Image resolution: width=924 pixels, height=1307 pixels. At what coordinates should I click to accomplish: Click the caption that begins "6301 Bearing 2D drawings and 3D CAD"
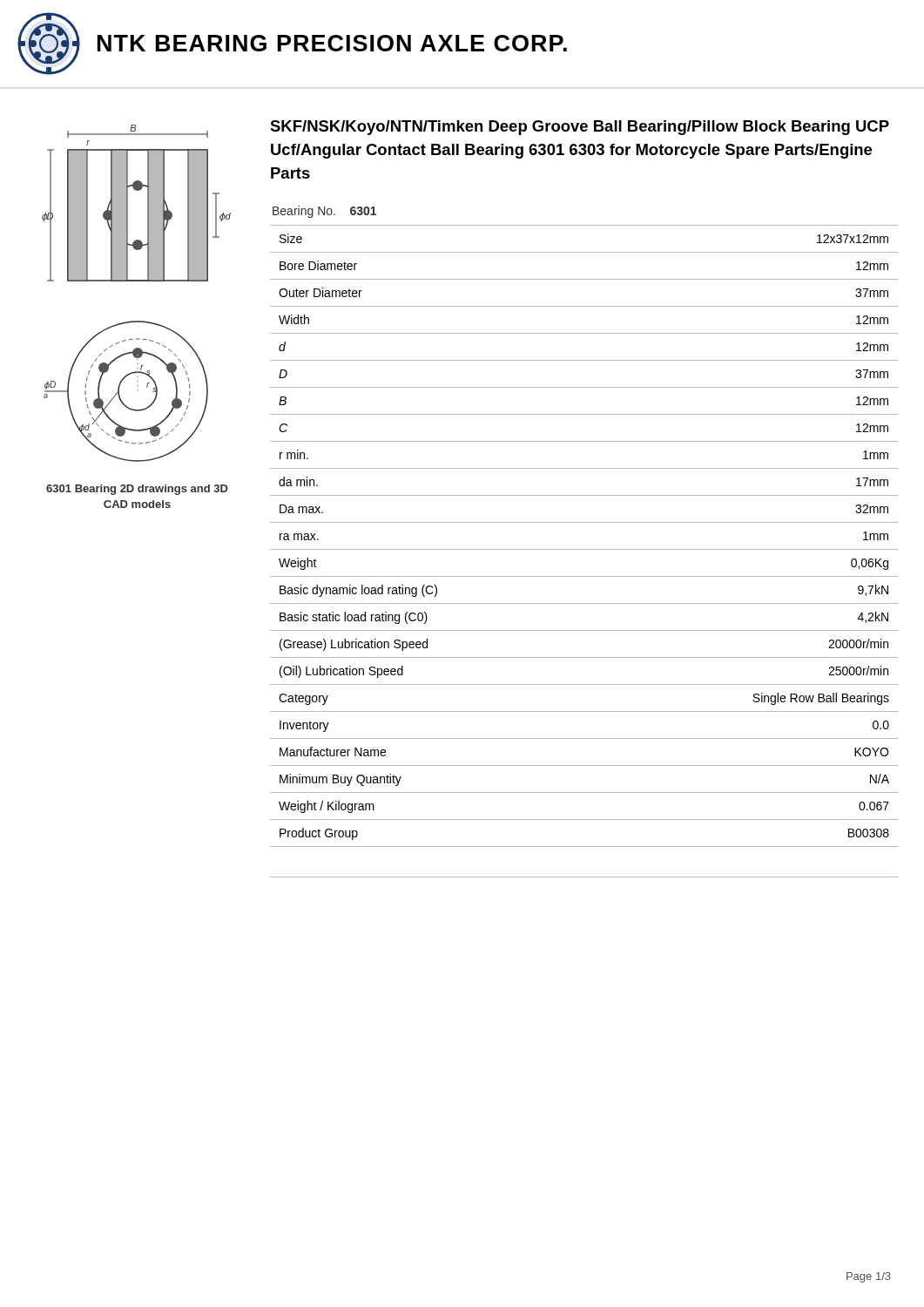click(x=137, y=496)
